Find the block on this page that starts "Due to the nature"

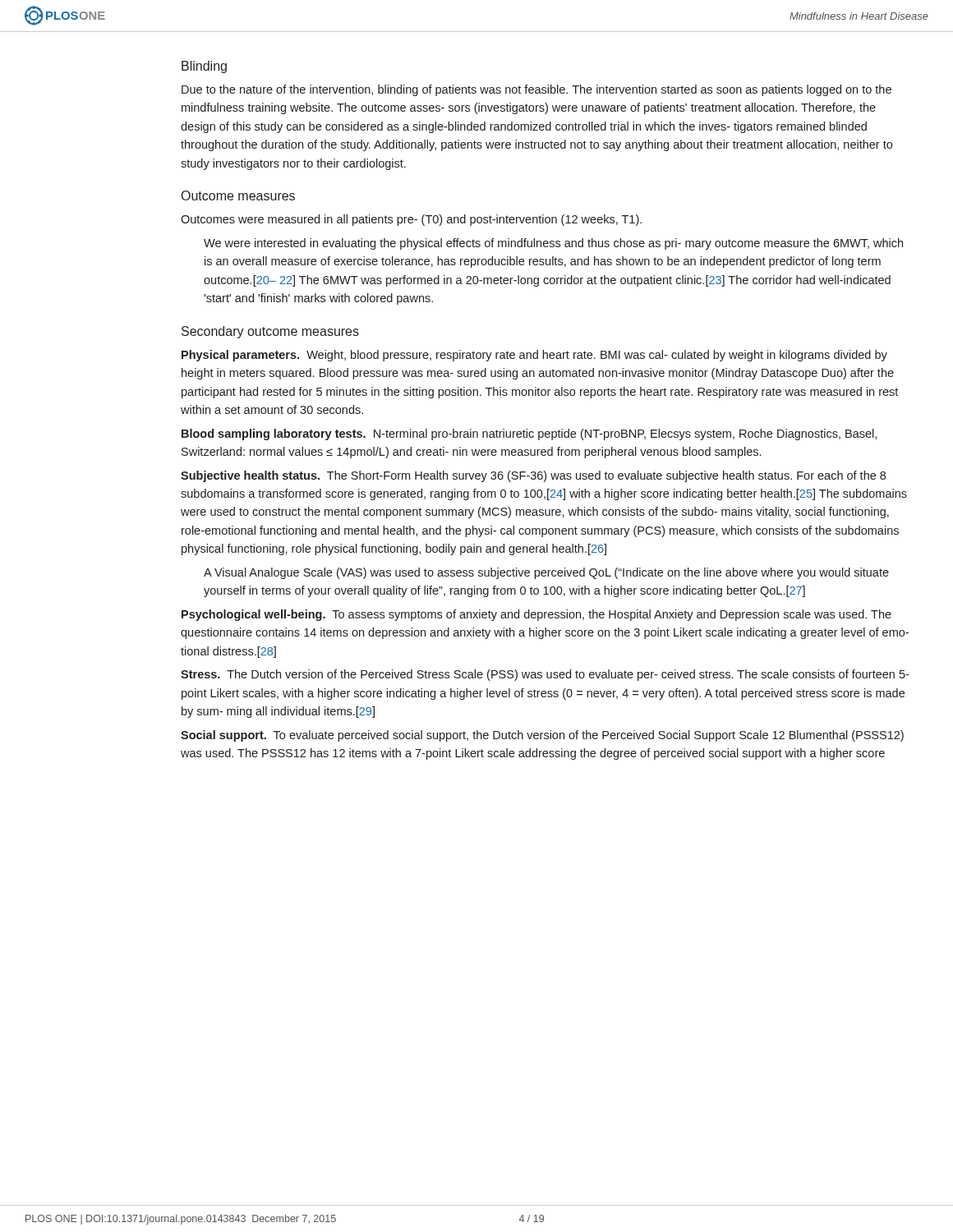pos(537,126)
